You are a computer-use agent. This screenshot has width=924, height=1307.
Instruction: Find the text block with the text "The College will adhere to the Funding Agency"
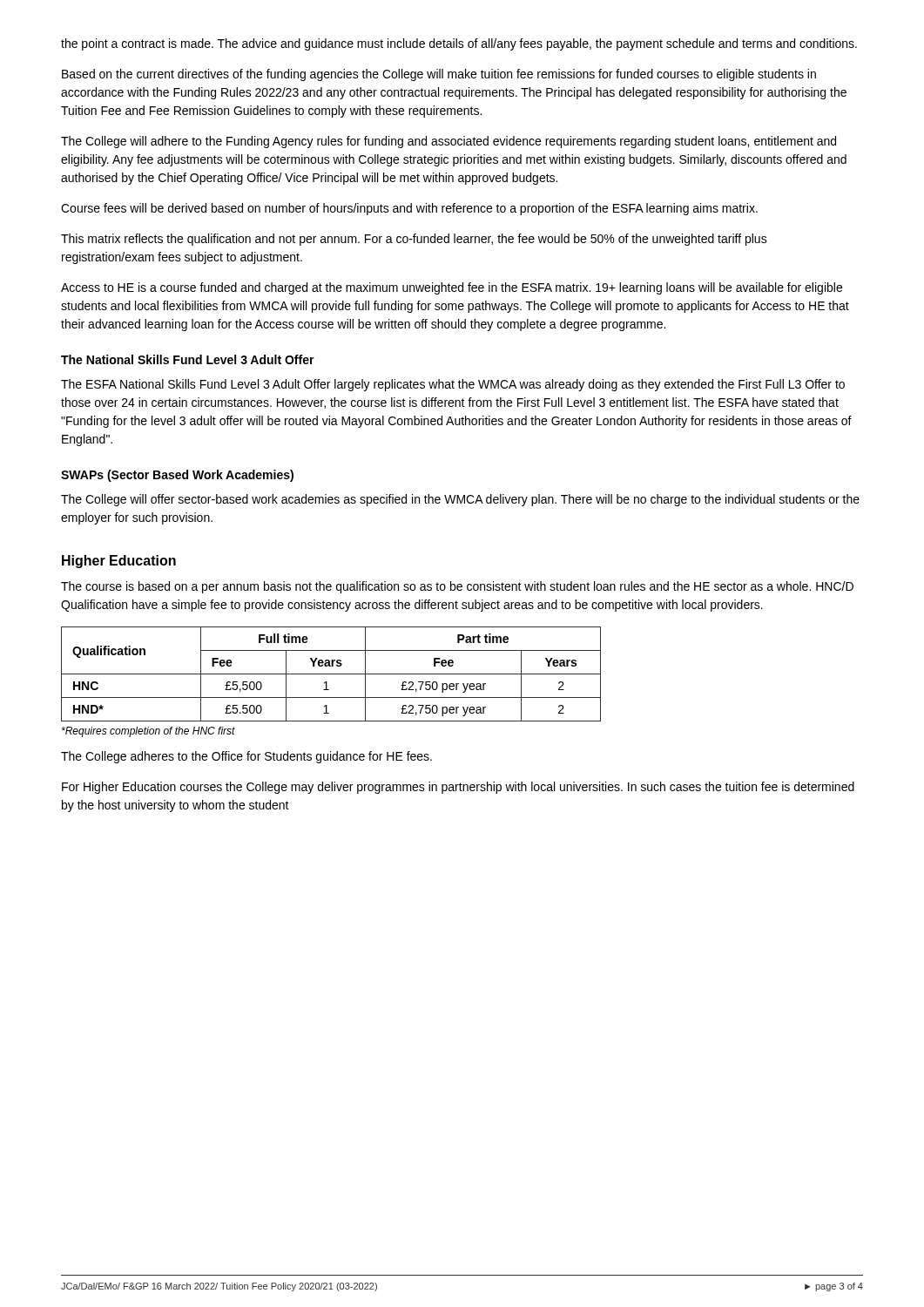pyautogui.click(x=454, y=159)
